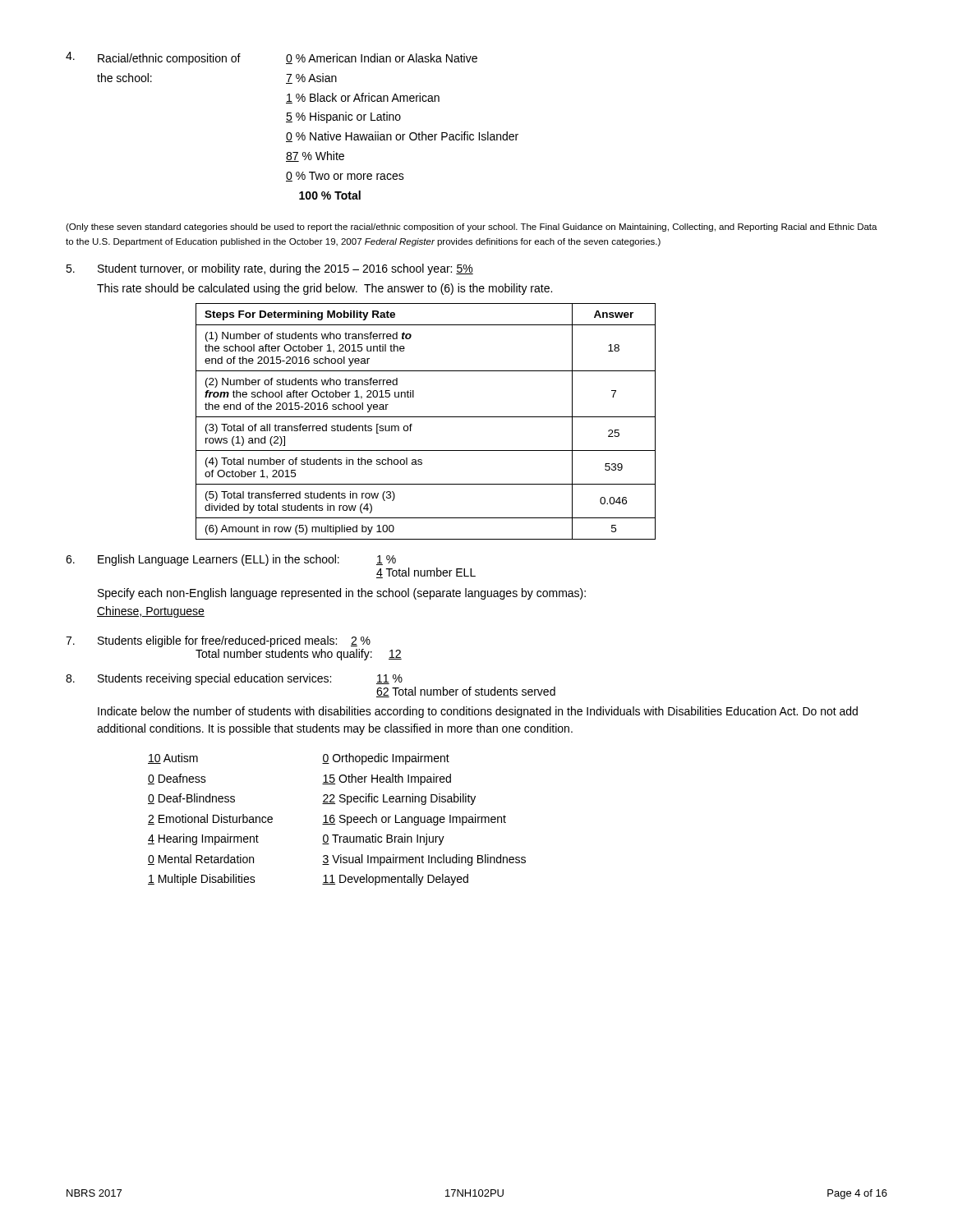Click on the passage starting "Specify each non-English language"

pyautogui.click(x=342, y=602)
